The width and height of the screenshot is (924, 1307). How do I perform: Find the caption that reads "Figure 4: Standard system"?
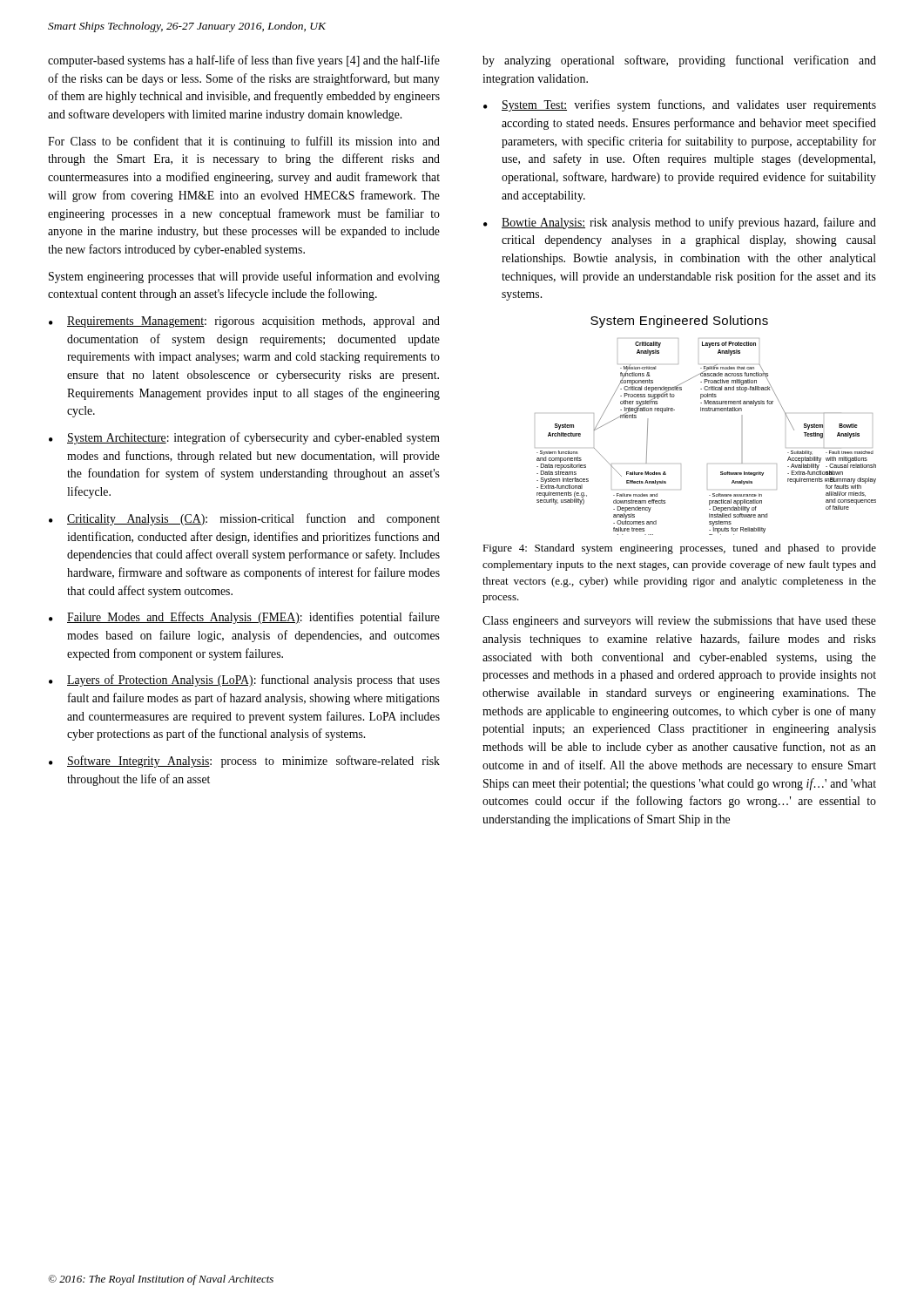679,572
